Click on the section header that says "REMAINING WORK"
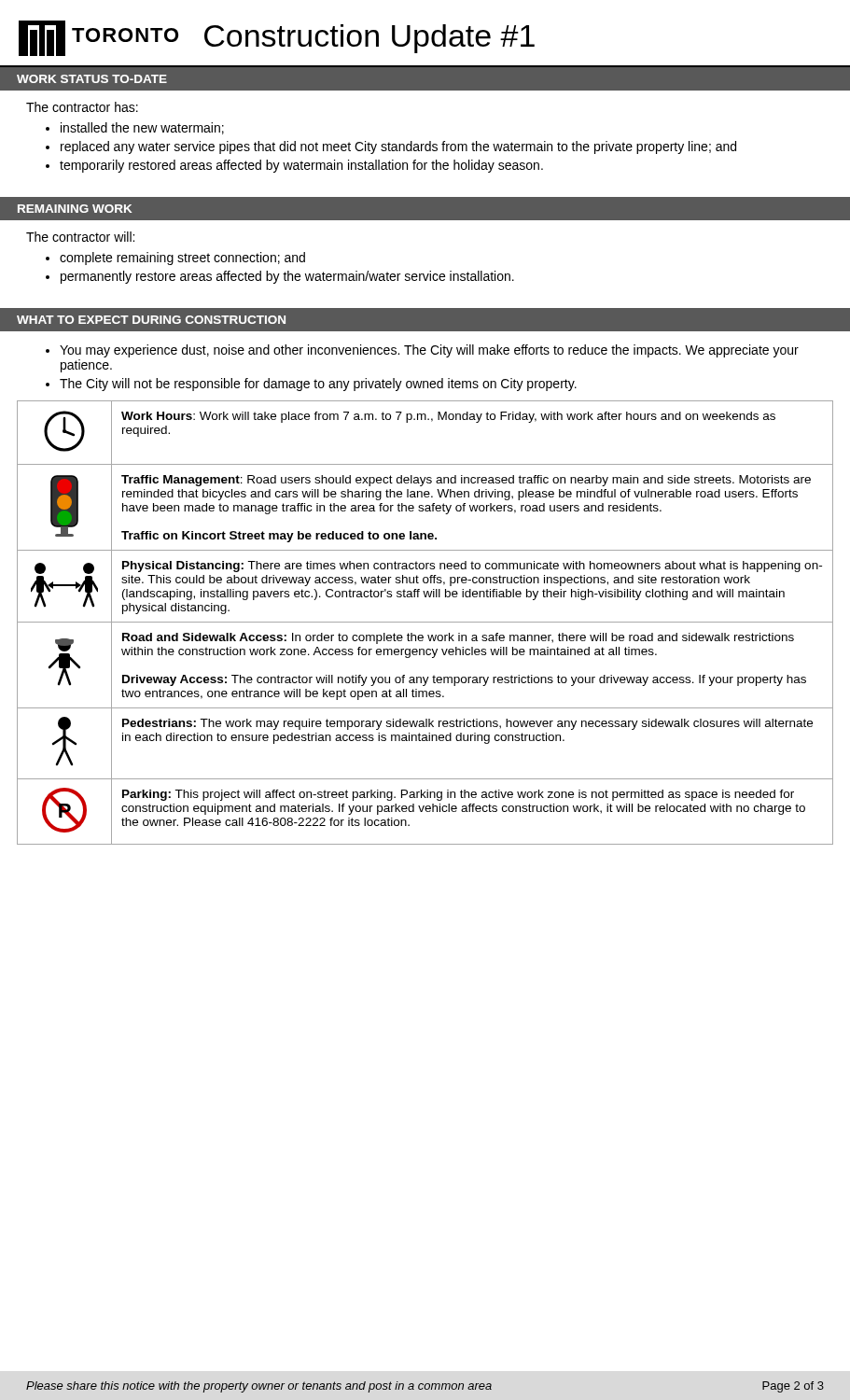Screen dimensions: 1400x850 click(75, 209)
